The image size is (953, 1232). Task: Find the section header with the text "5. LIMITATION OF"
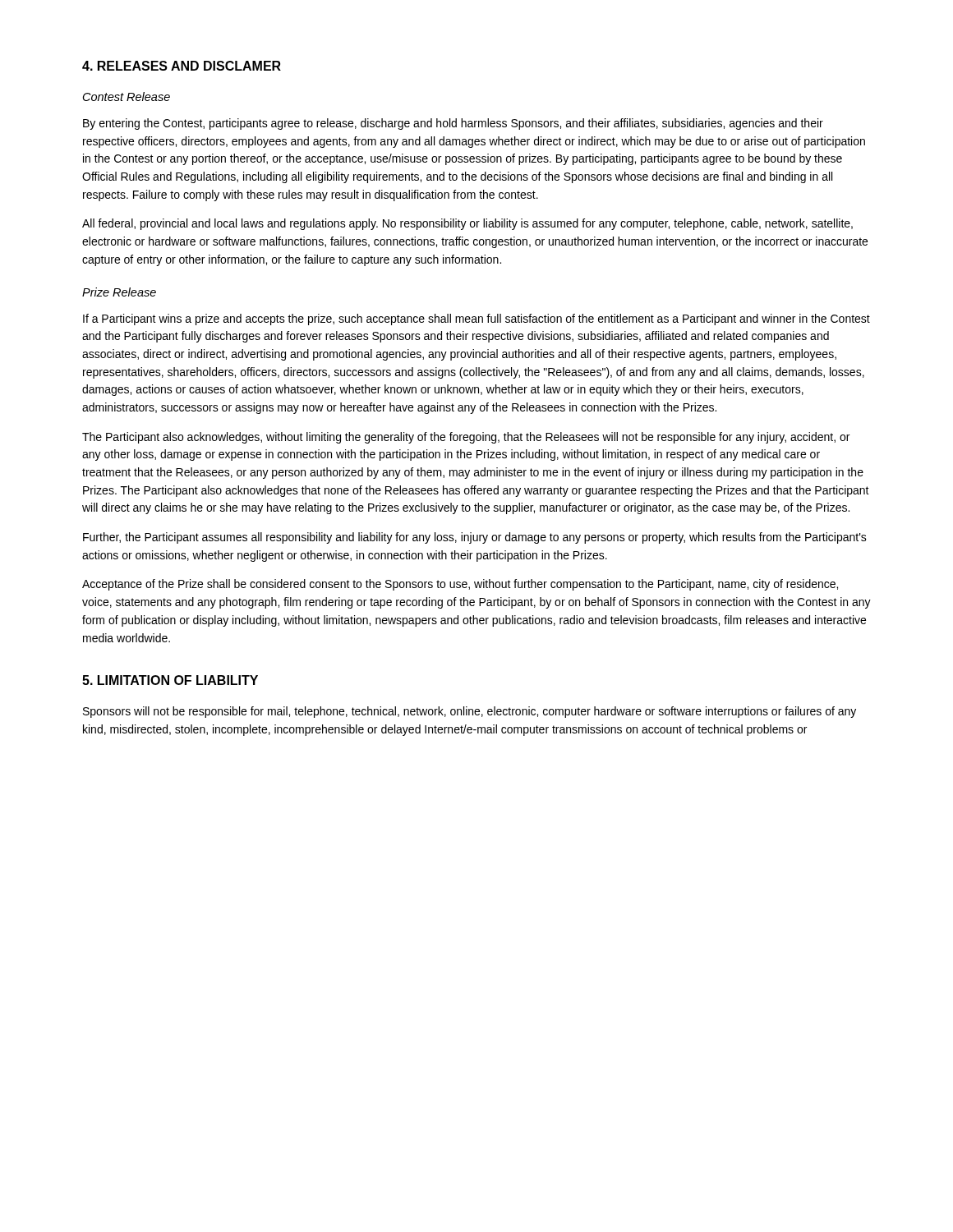click(170, 680)
